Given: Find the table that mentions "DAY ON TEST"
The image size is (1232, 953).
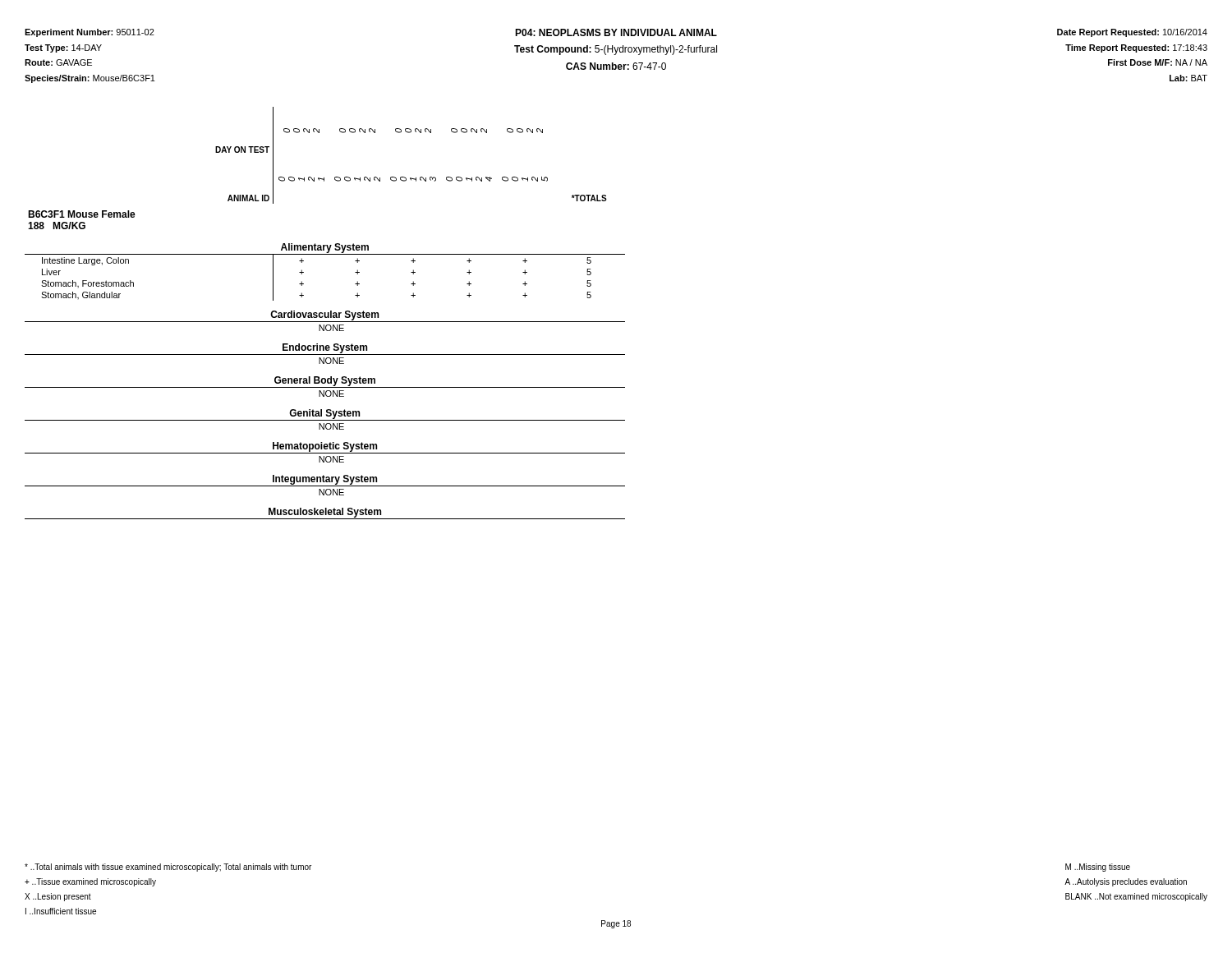Looking at the screenshot, I should coord(616,313).
